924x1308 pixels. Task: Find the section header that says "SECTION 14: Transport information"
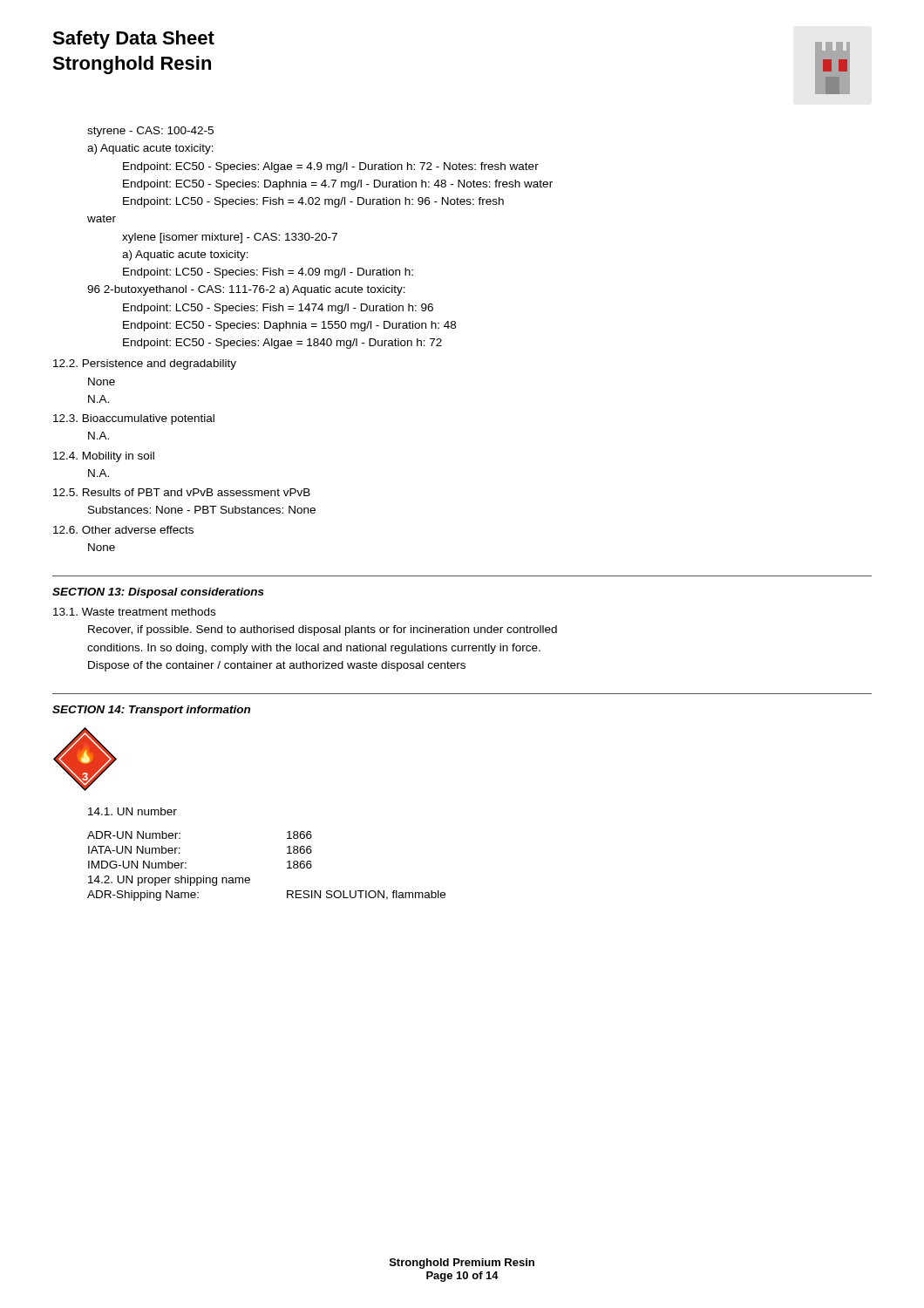pos(152,709)
